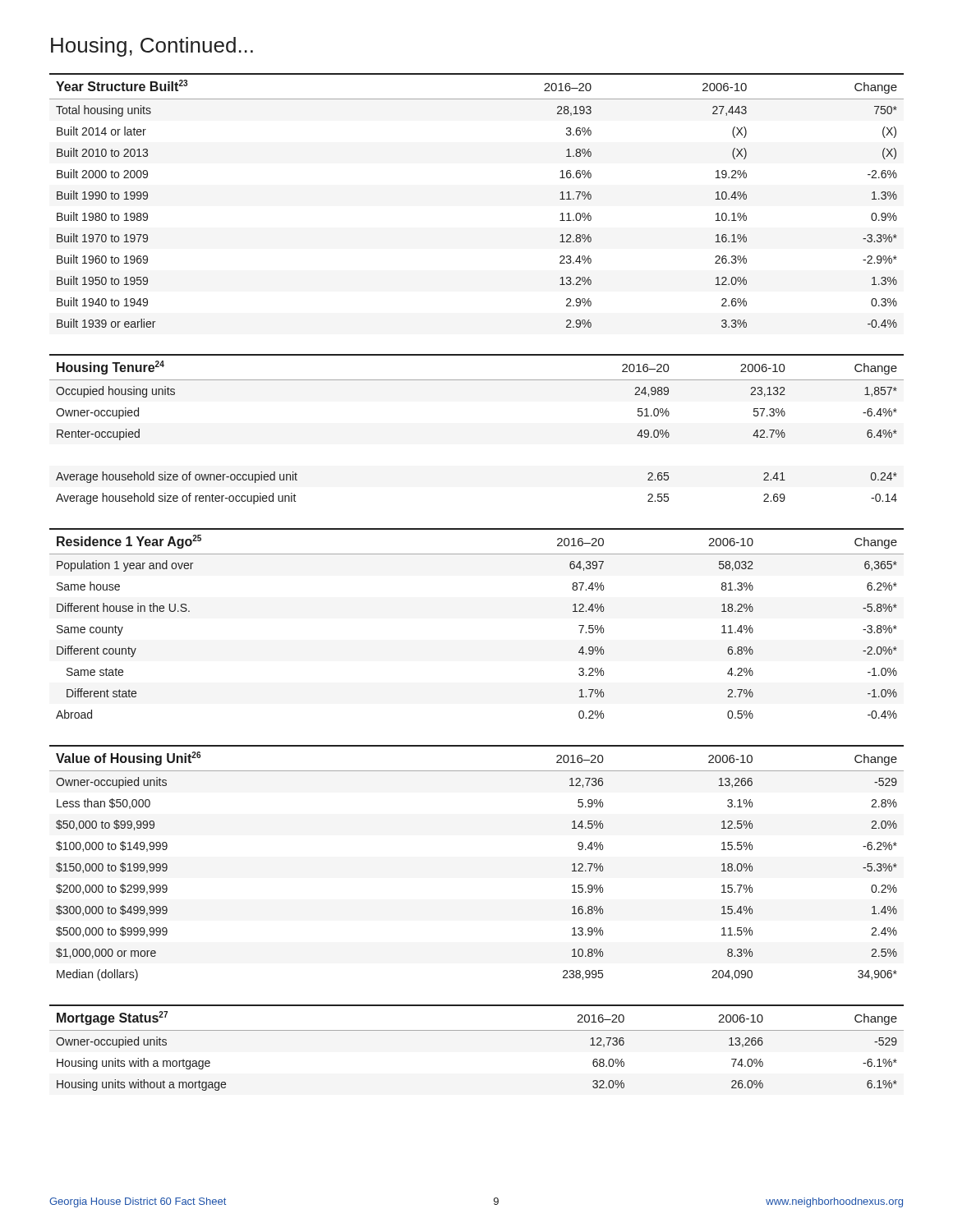Click on the table containing "Average household size of"
The width and height of the screenshot is (953, 1232).
[x=476, y=431]
